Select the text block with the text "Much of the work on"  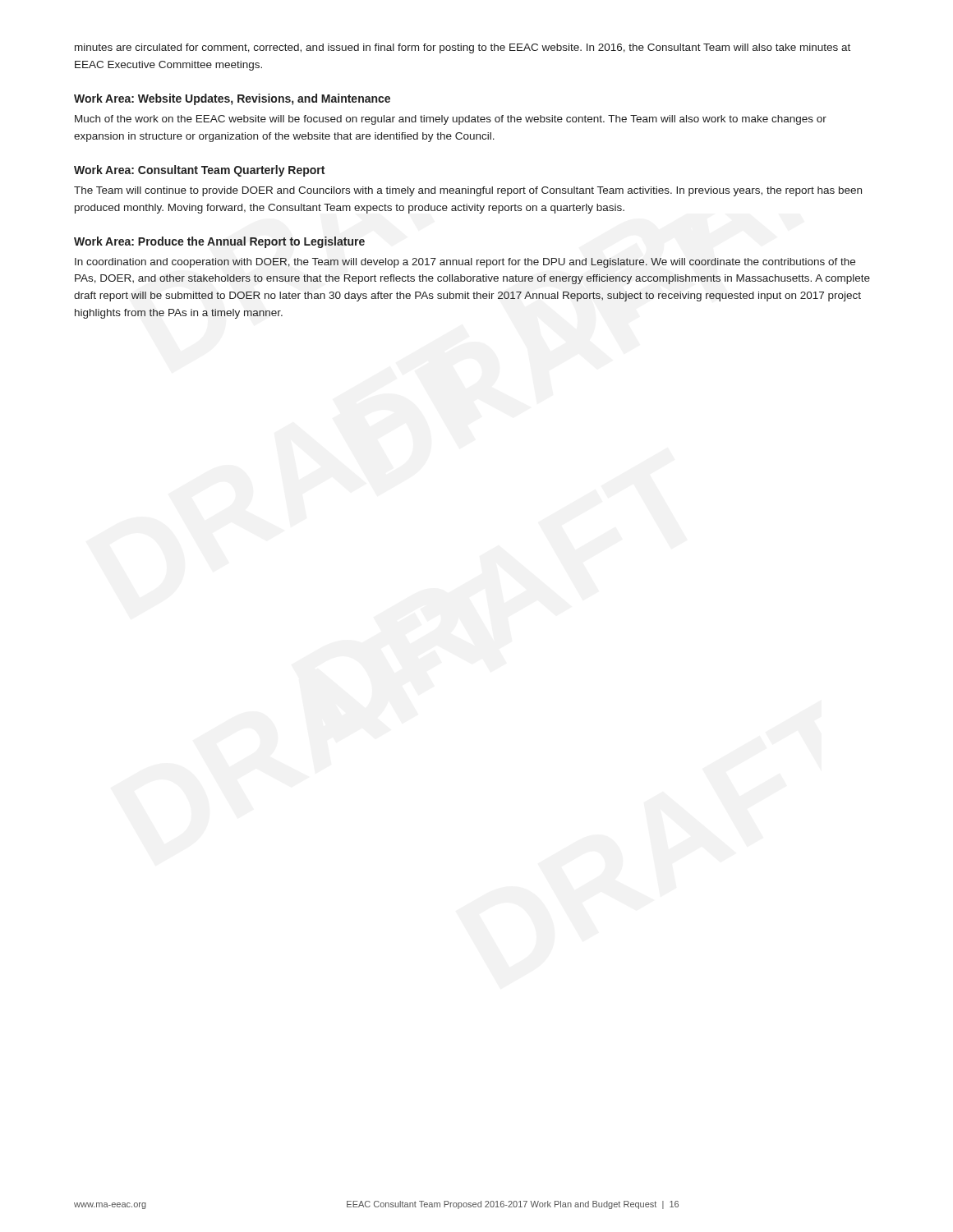[x=450, y=127]
